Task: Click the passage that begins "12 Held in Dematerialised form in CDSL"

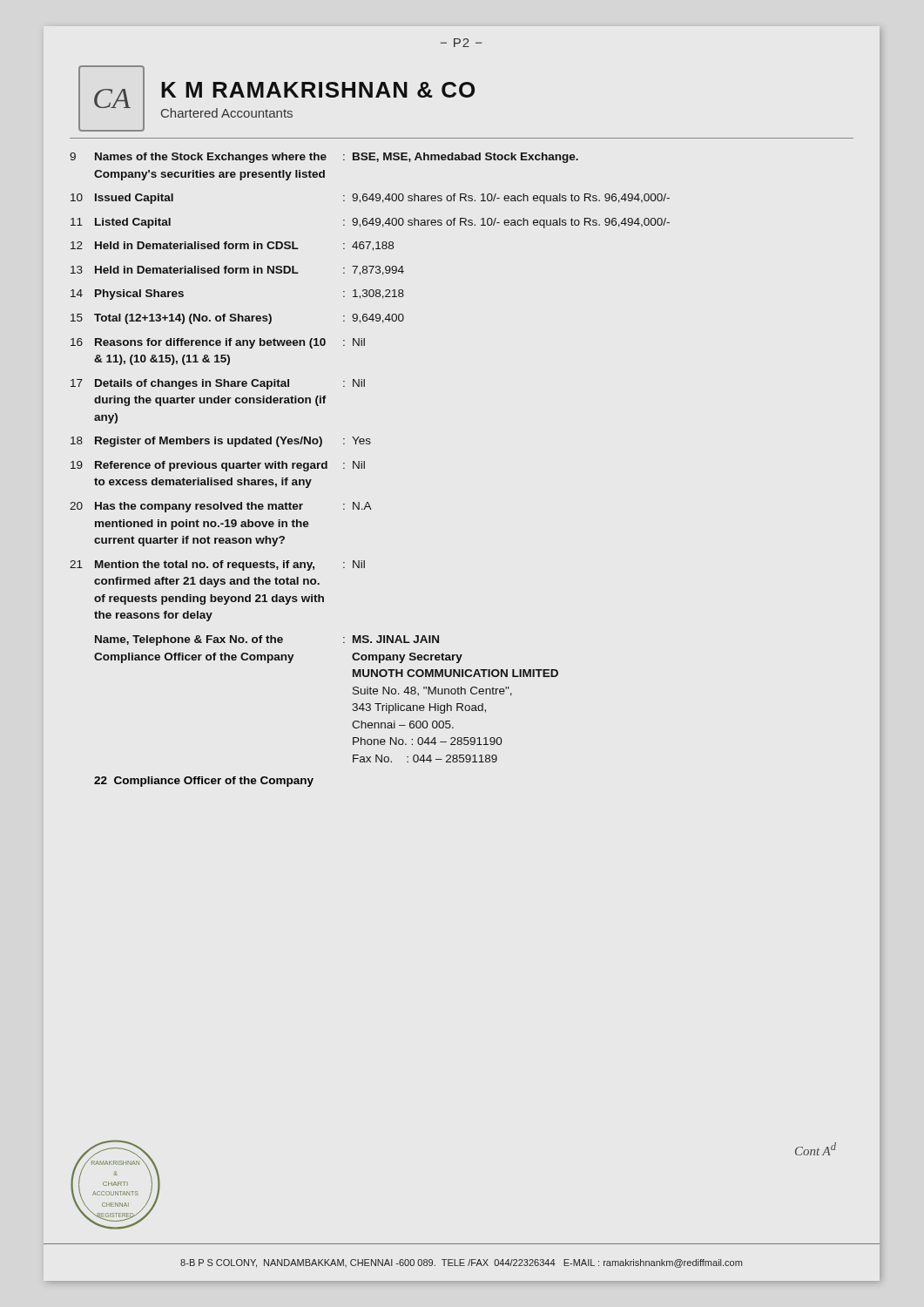Action: click(232, 246)
